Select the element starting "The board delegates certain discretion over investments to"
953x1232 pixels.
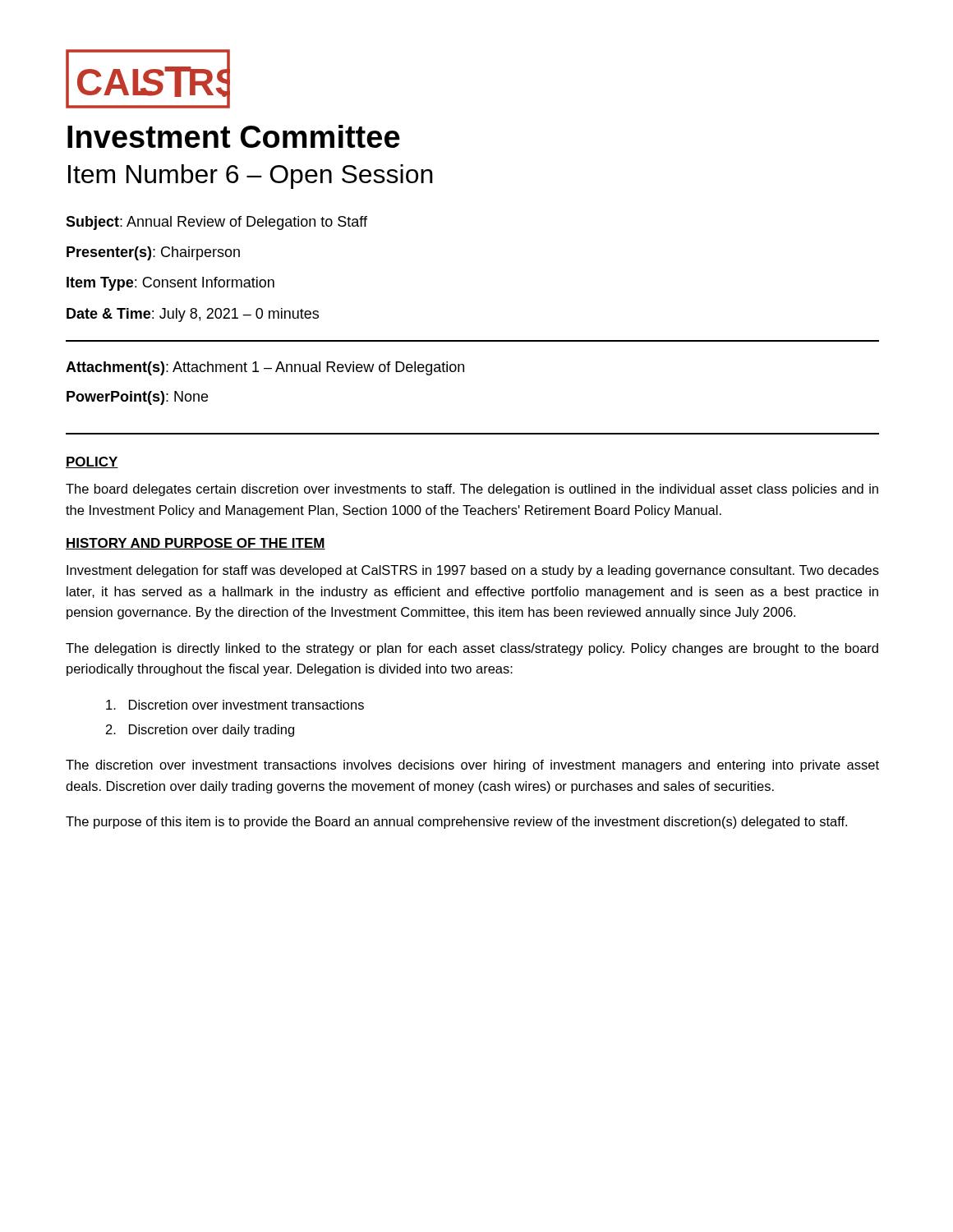[x=472, y=499]
